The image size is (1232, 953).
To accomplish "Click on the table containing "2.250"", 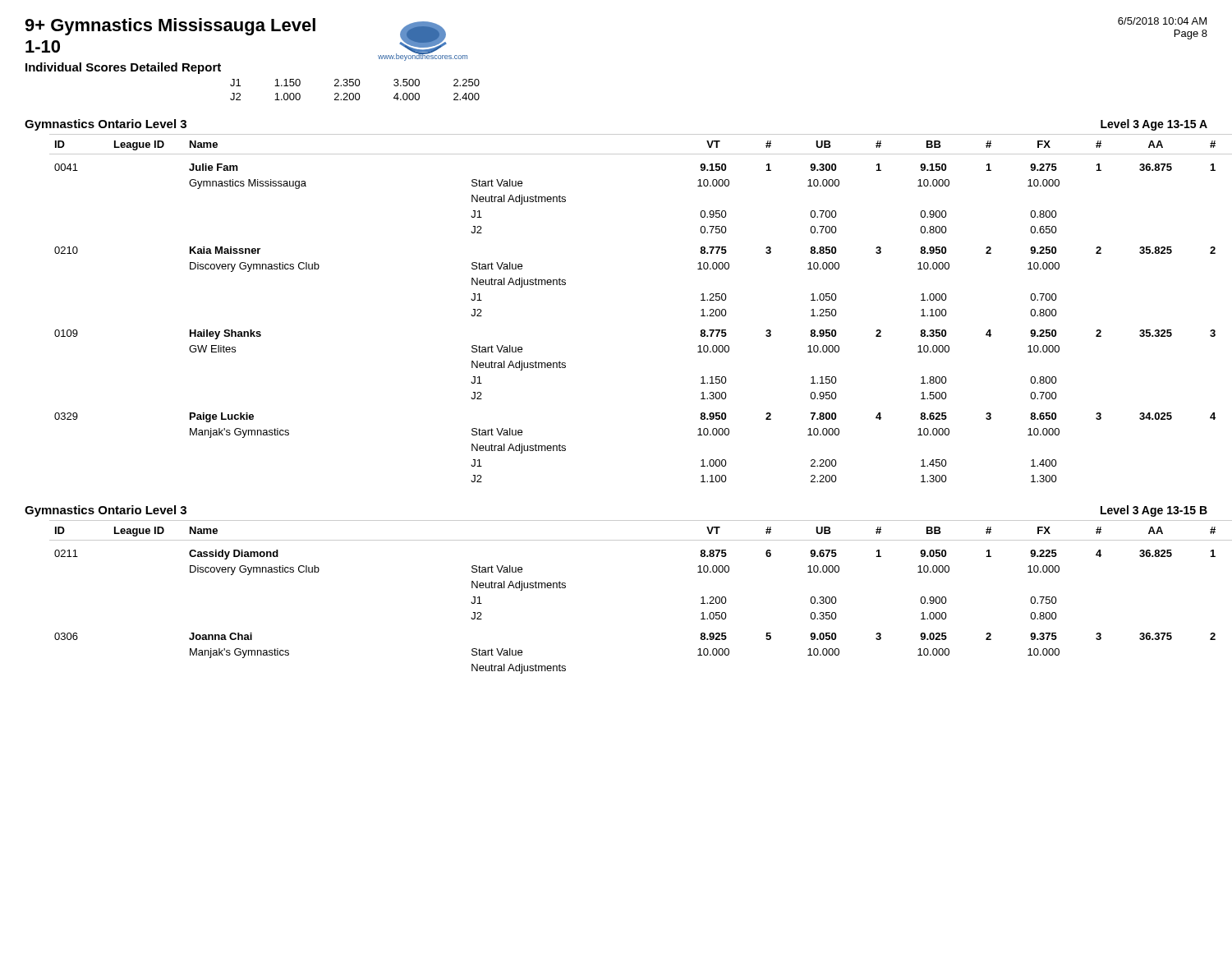I will coord(731,89).
